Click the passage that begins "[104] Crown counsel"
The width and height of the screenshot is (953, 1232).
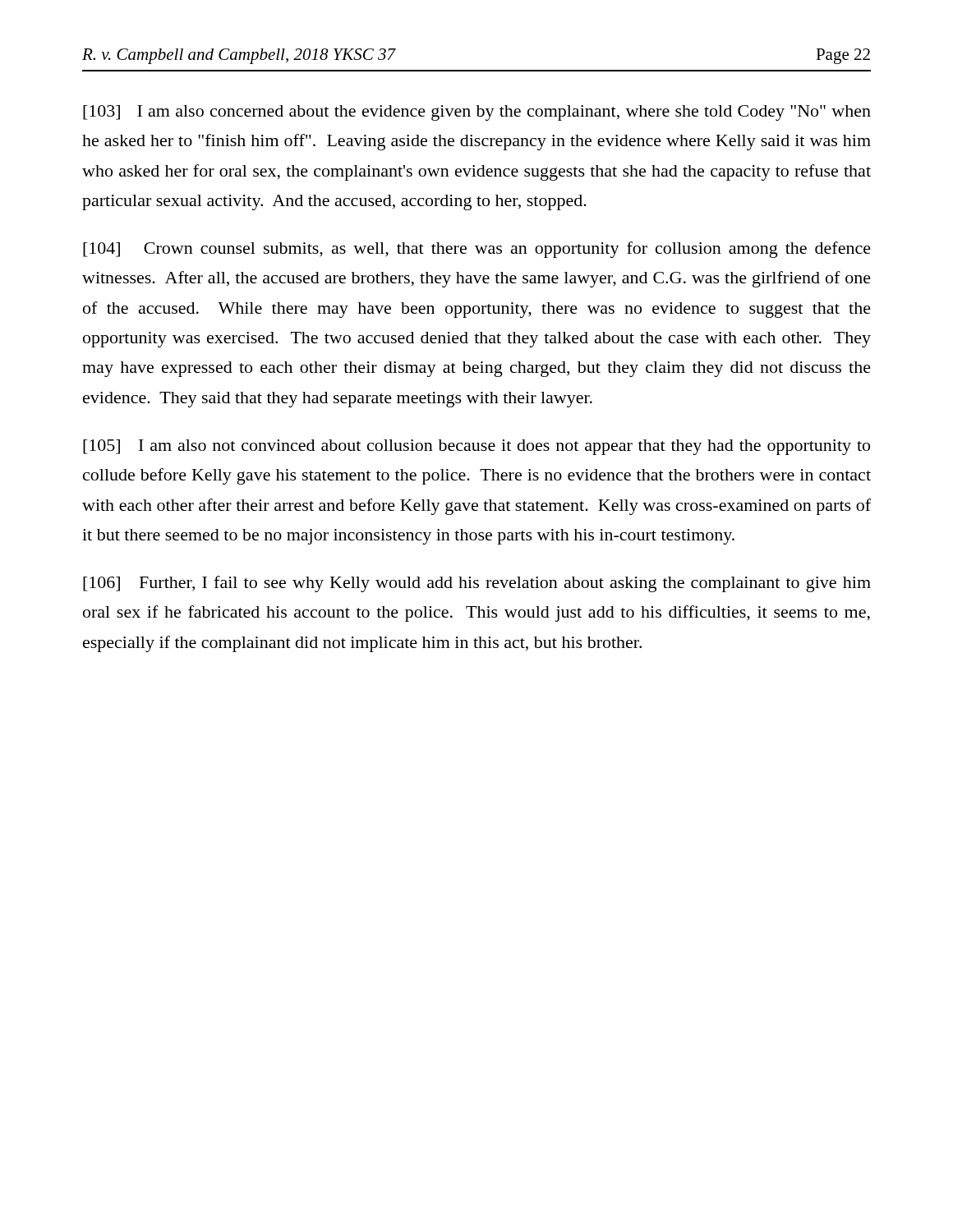[476, 322]
